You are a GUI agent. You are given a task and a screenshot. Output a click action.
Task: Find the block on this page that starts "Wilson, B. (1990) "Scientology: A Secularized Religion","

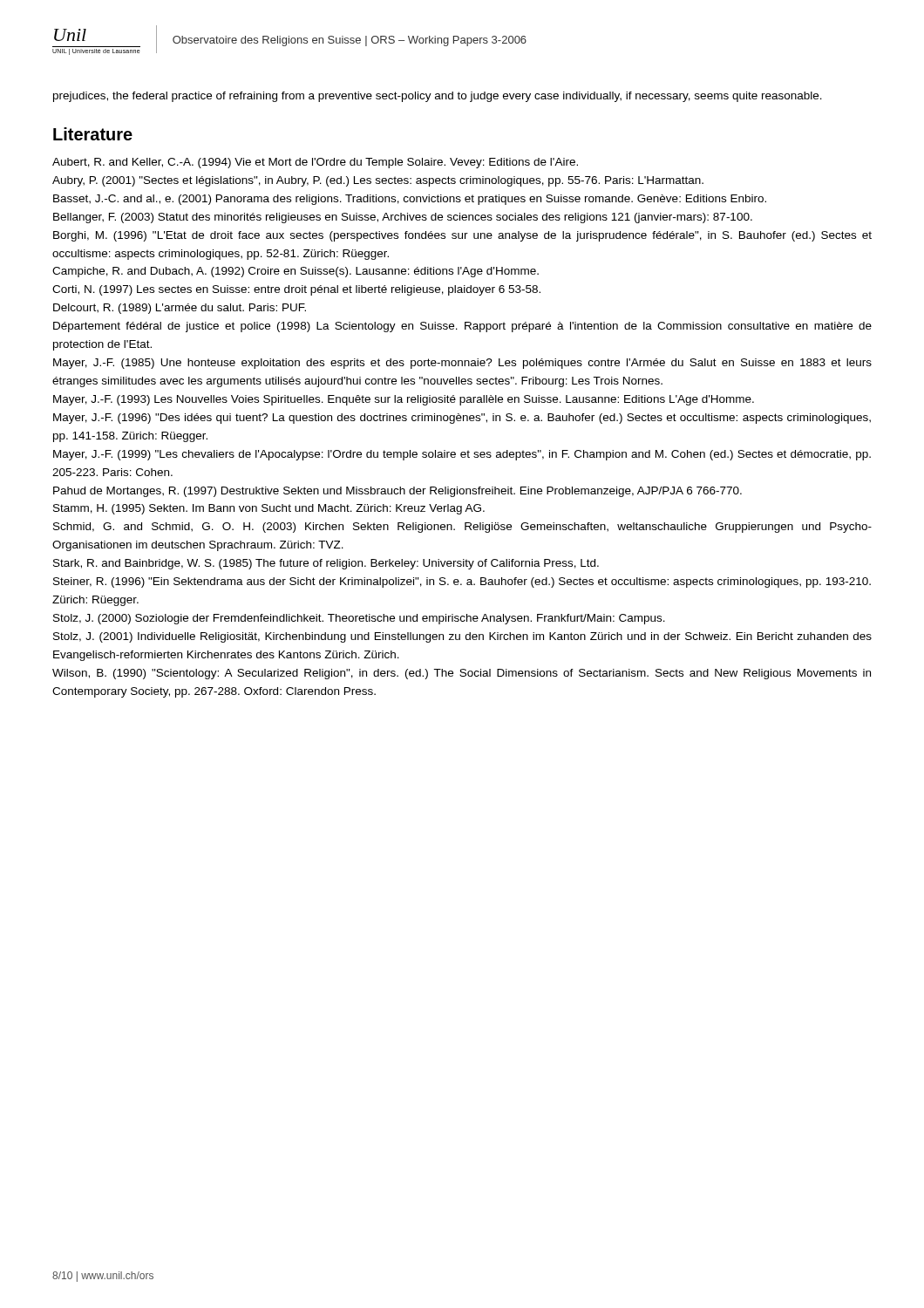pyautogui.click(x=462, y=682)
